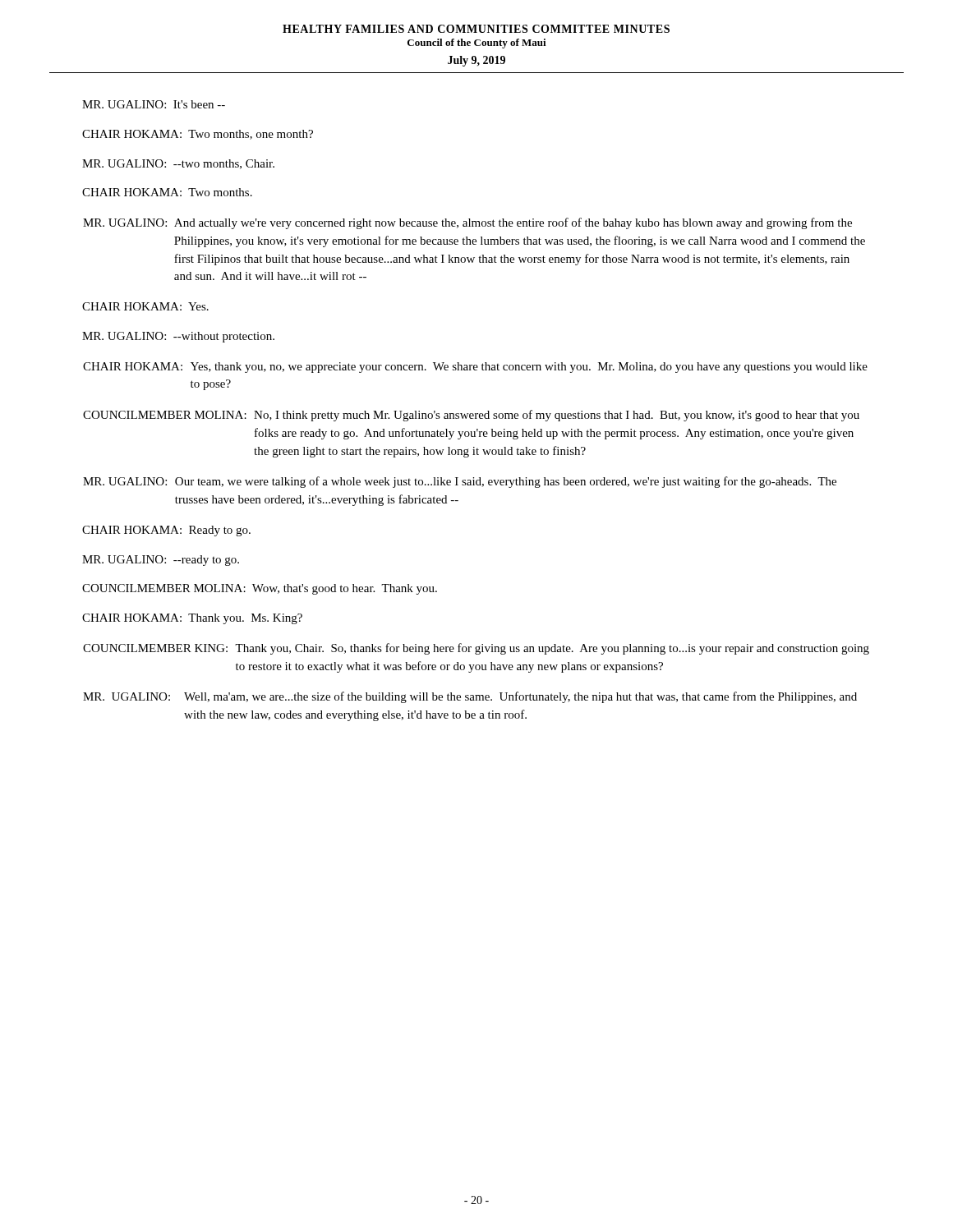Navigate to the text block starting "MR. UGALINO: And"

coord(476,250)
